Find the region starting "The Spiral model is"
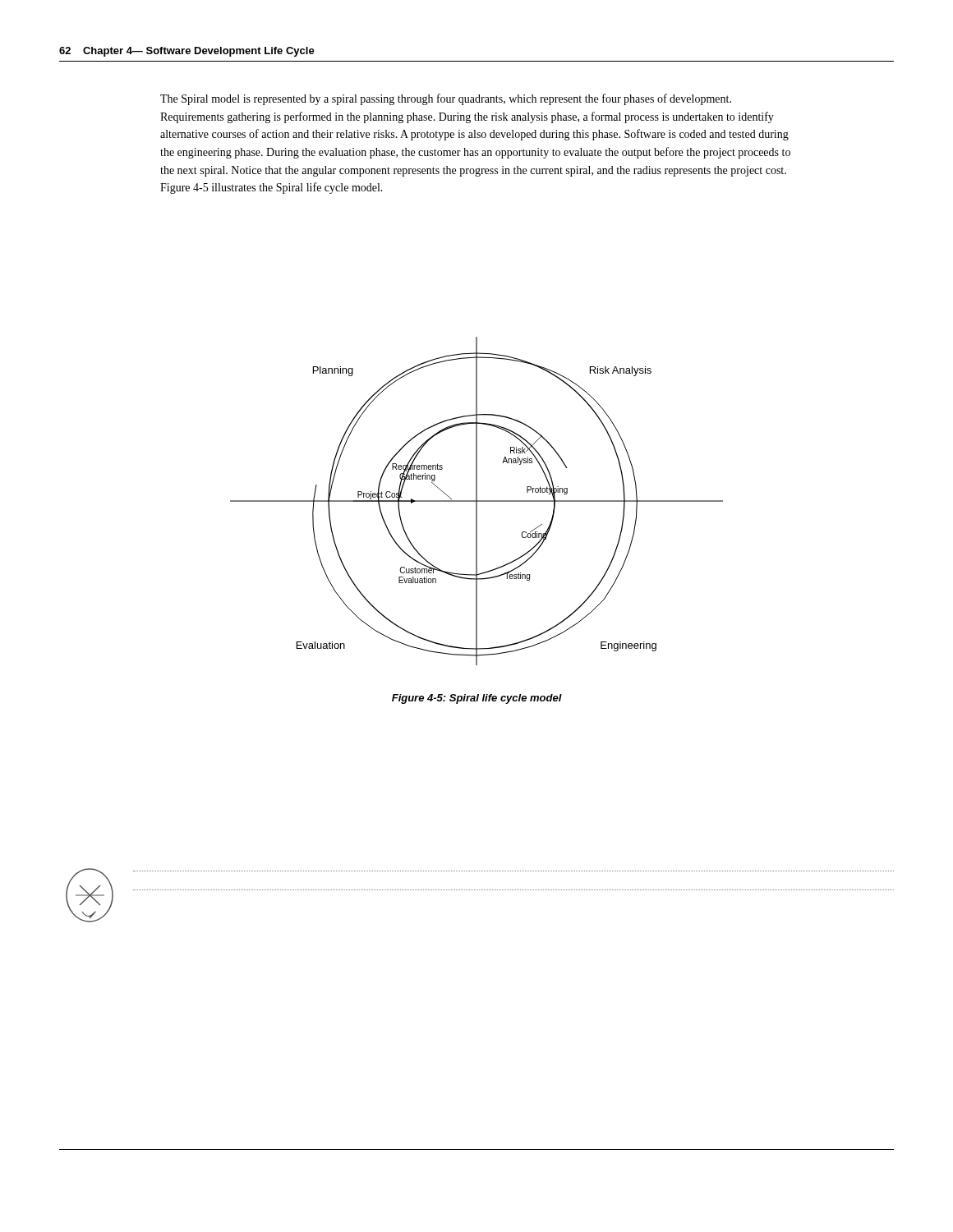 pyautogui.click(x=475, y=143)
